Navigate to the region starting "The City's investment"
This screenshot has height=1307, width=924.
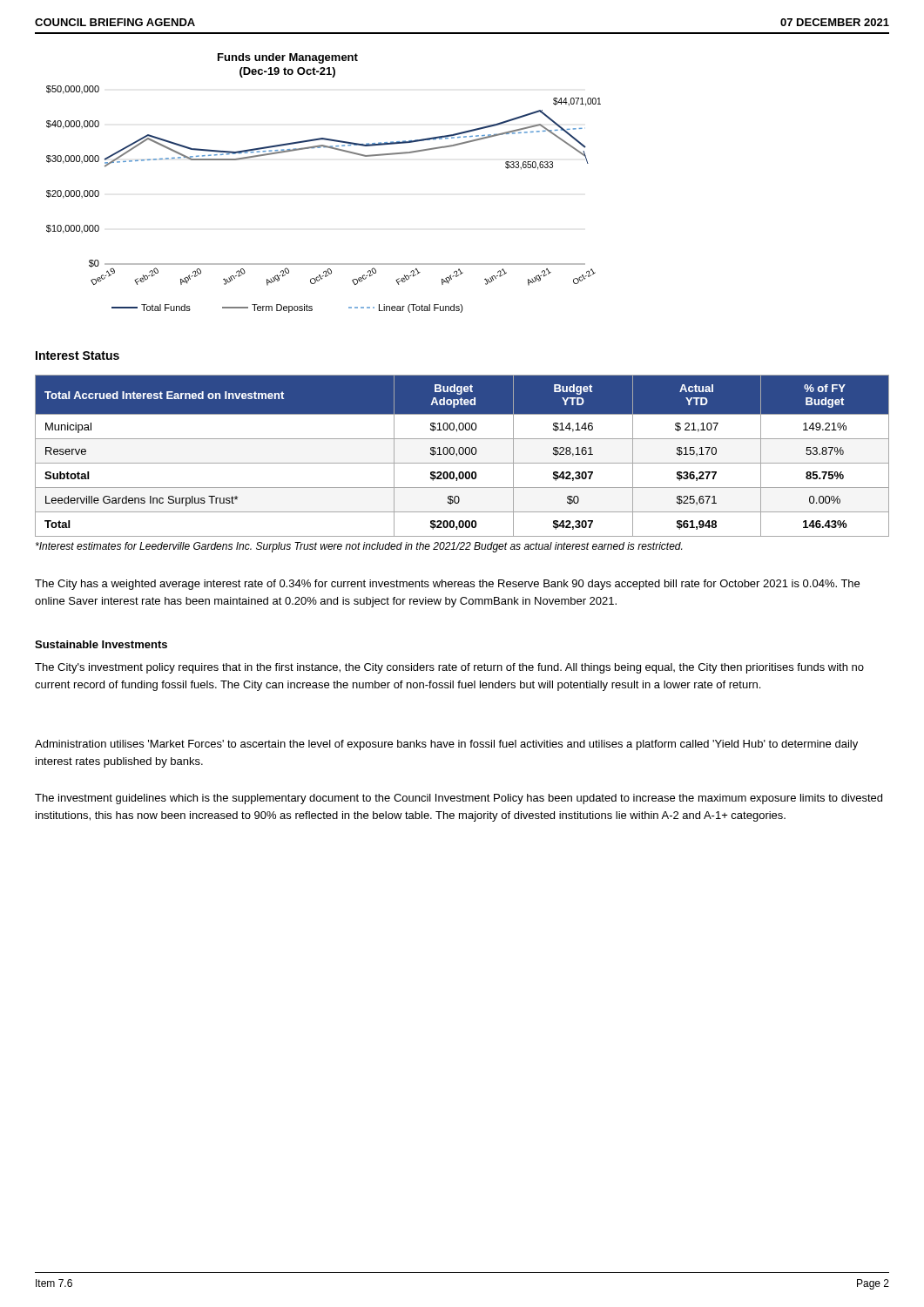click(449, 675)
